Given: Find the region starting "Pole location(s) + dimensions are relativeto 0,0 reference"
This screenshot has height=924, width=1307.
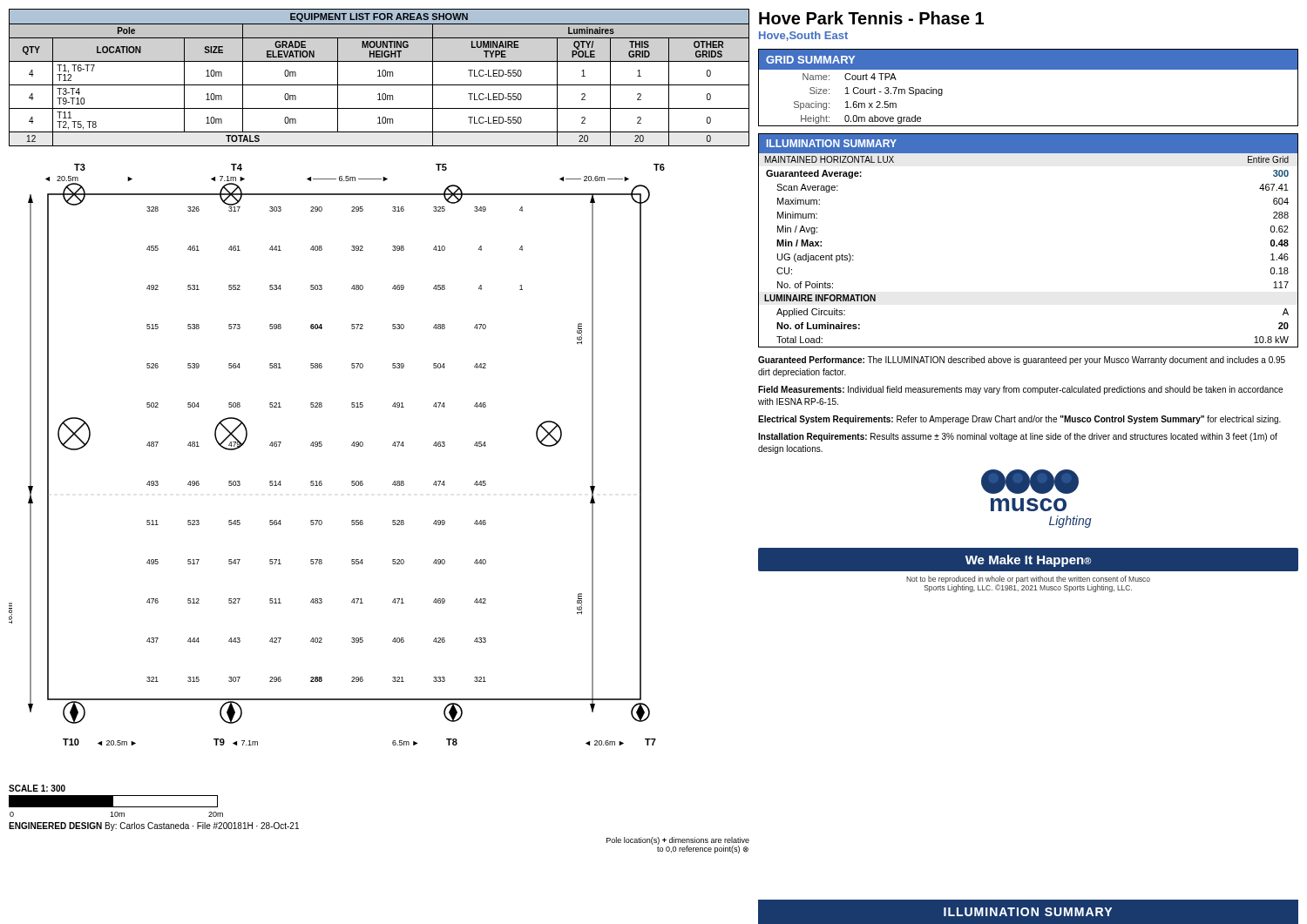Looking at the screenshot, I should tap(677, 845).
